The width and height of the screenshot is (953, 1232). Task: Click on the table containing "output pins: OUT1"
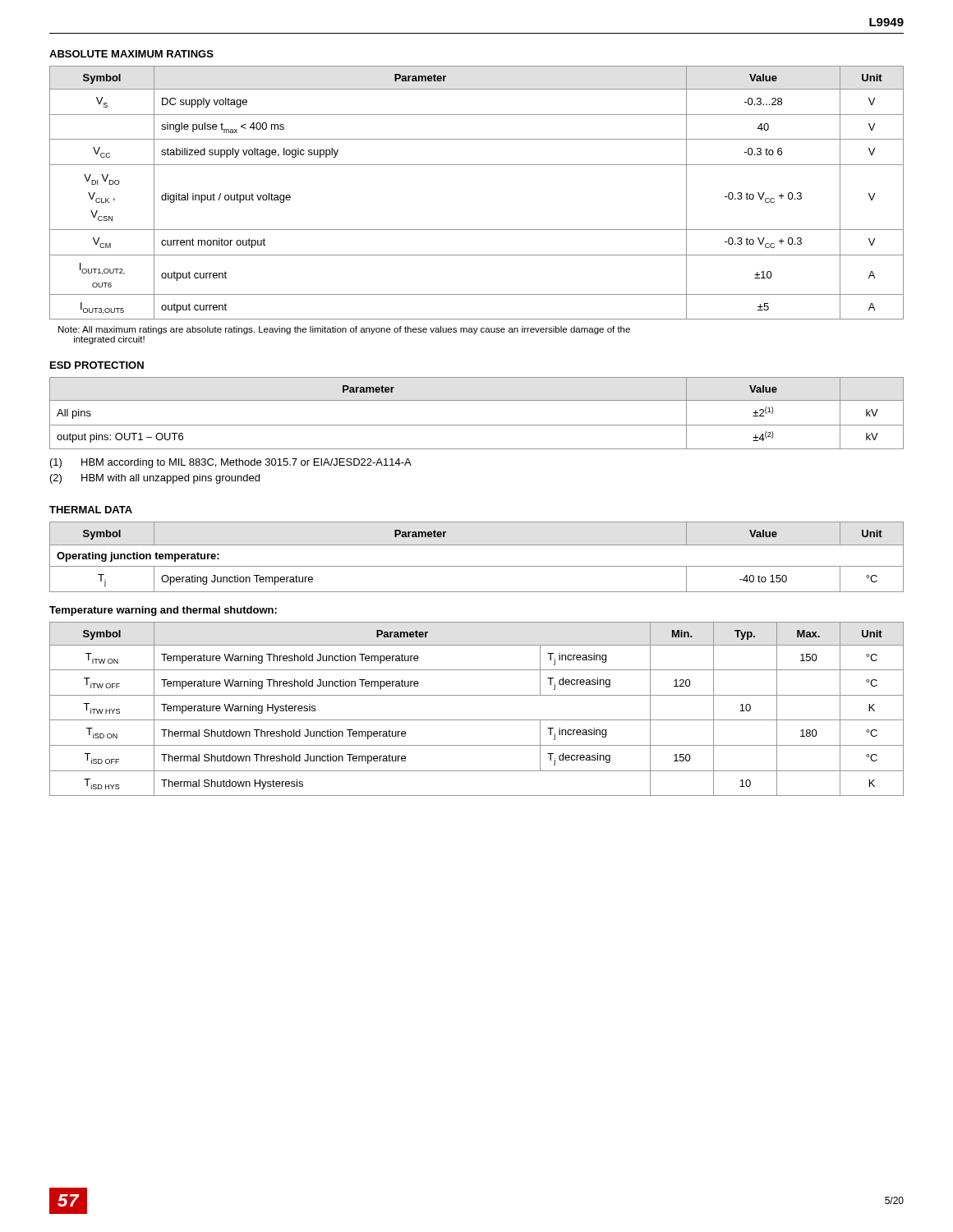(x=476, y=413)
